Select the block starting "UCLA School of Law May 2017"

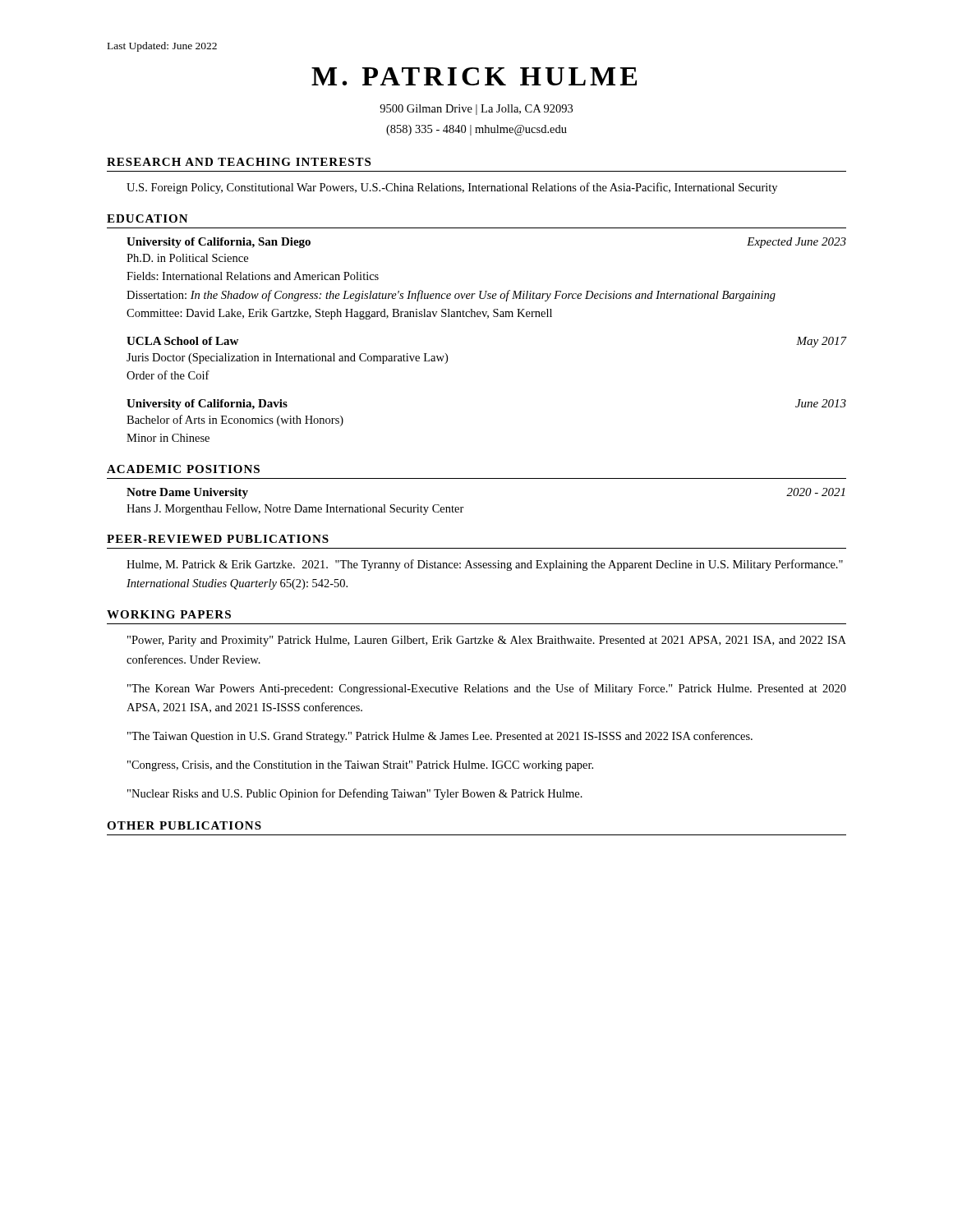(182, 342)
